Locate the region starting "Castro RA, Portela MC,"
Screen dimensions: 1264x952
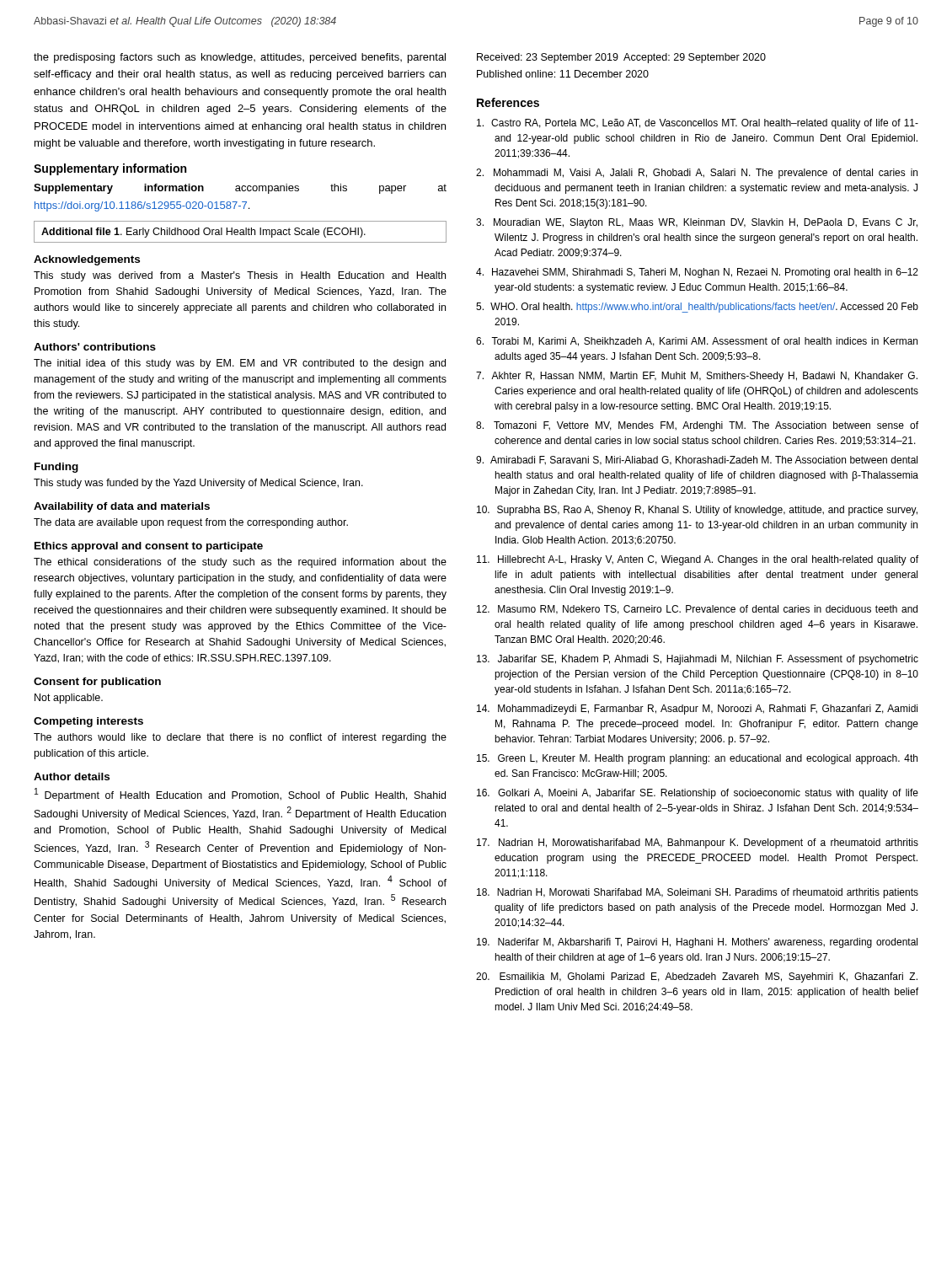tap(697, 565)
